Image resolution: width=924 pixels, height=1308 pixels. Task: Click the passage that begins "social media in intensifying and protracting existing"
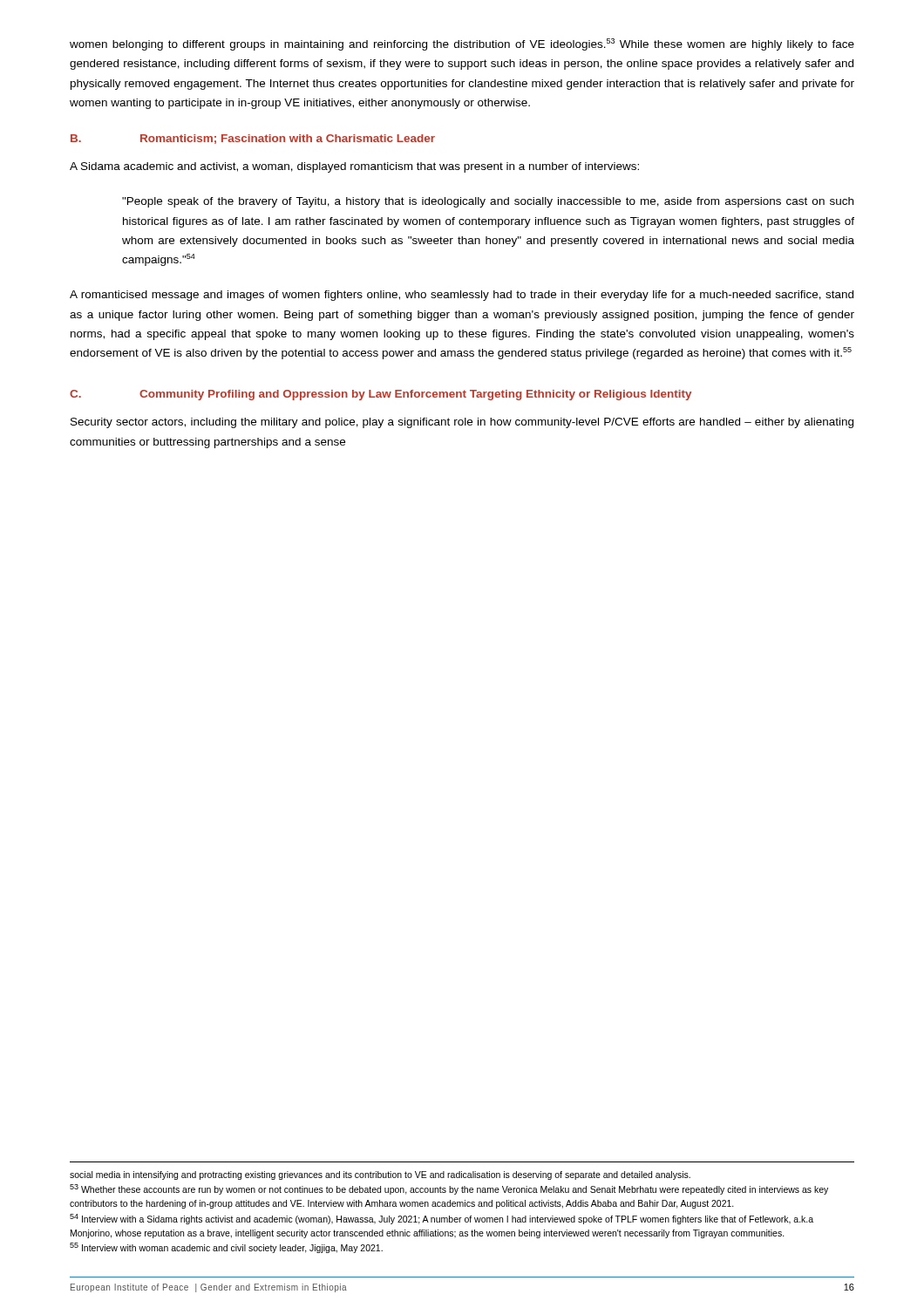pos(380,1174)
